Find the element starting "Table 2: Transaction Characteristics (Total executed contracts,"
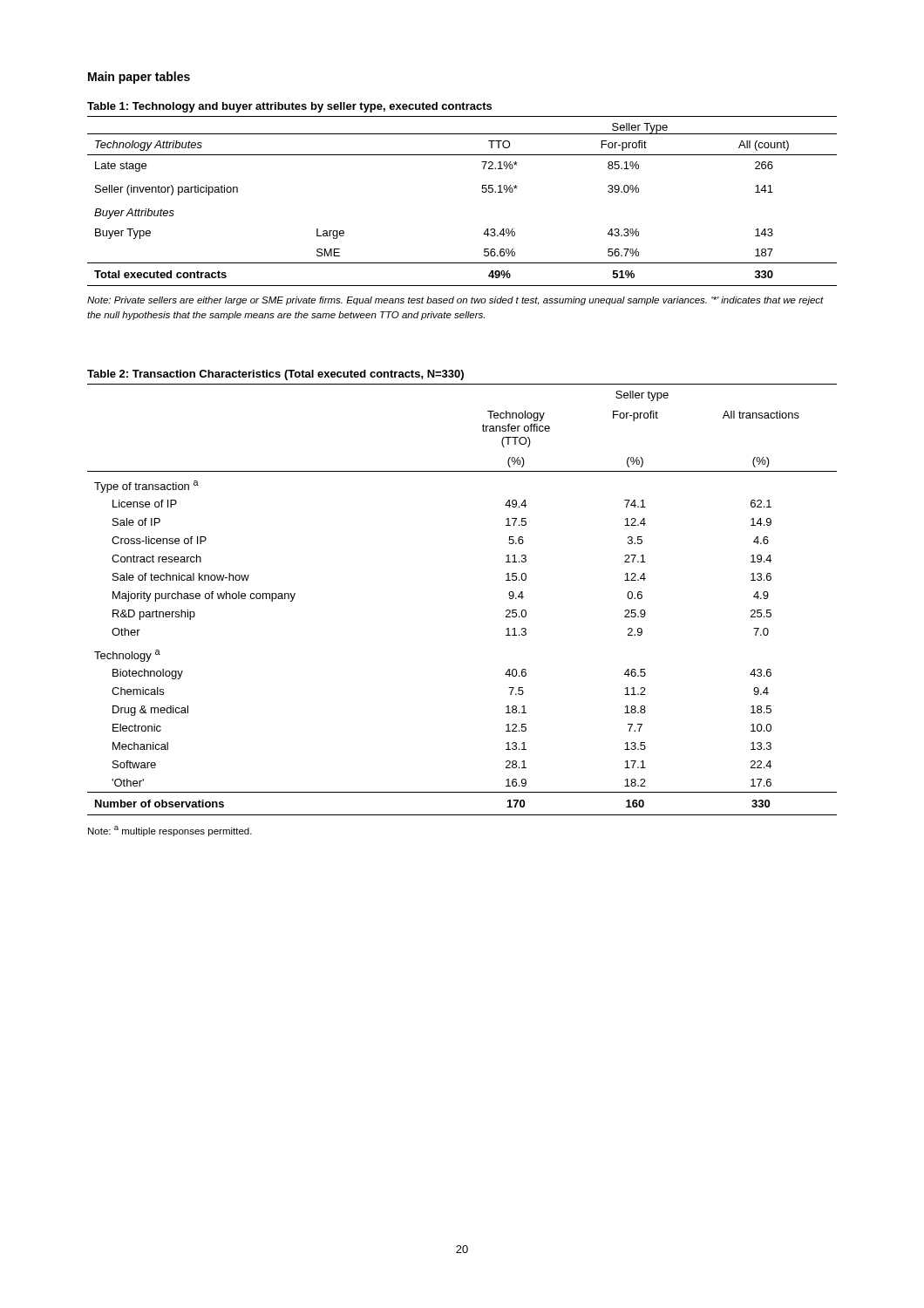 [276, 373]
